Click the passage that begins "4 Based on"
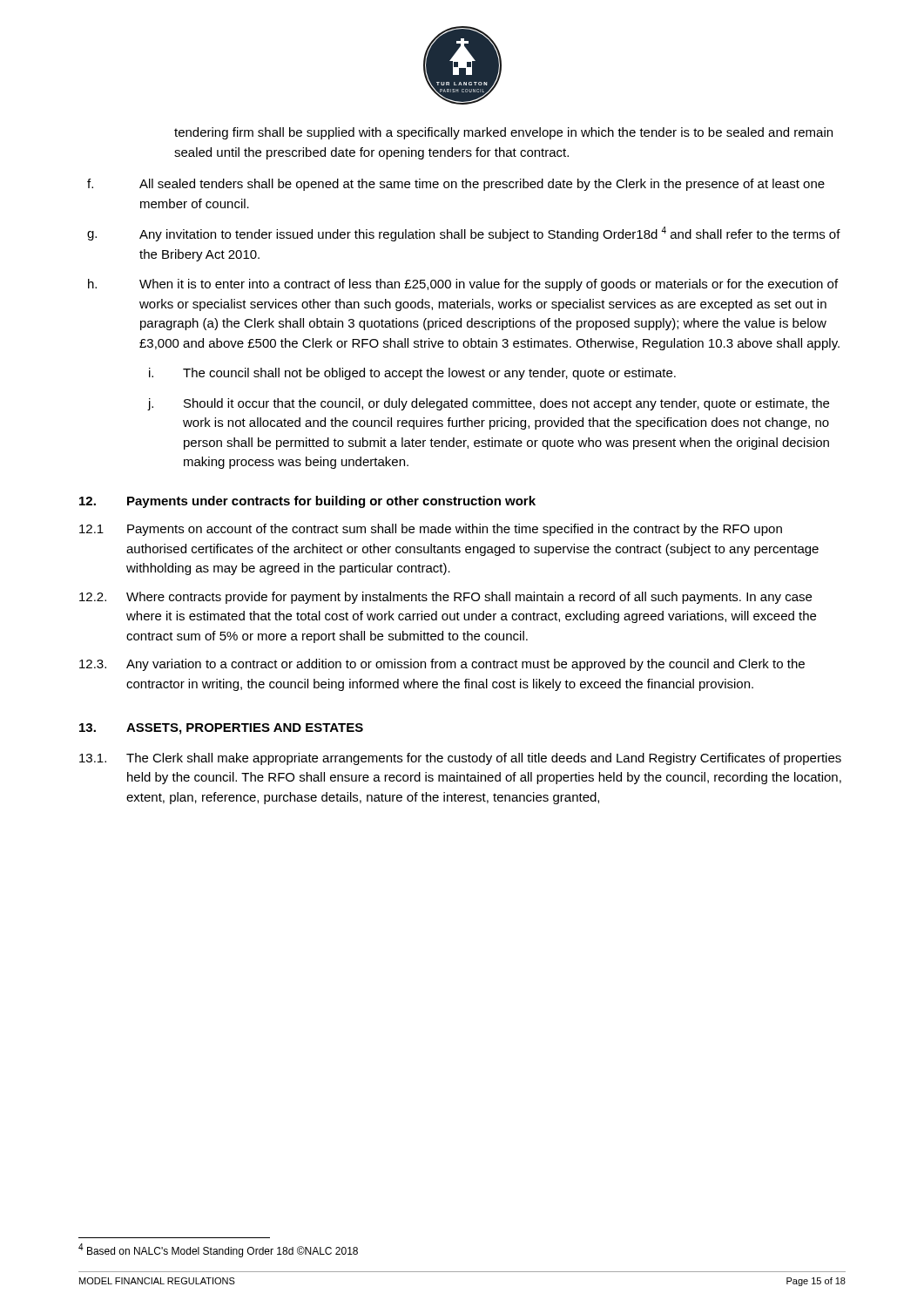 click(x=218, y=1250)
